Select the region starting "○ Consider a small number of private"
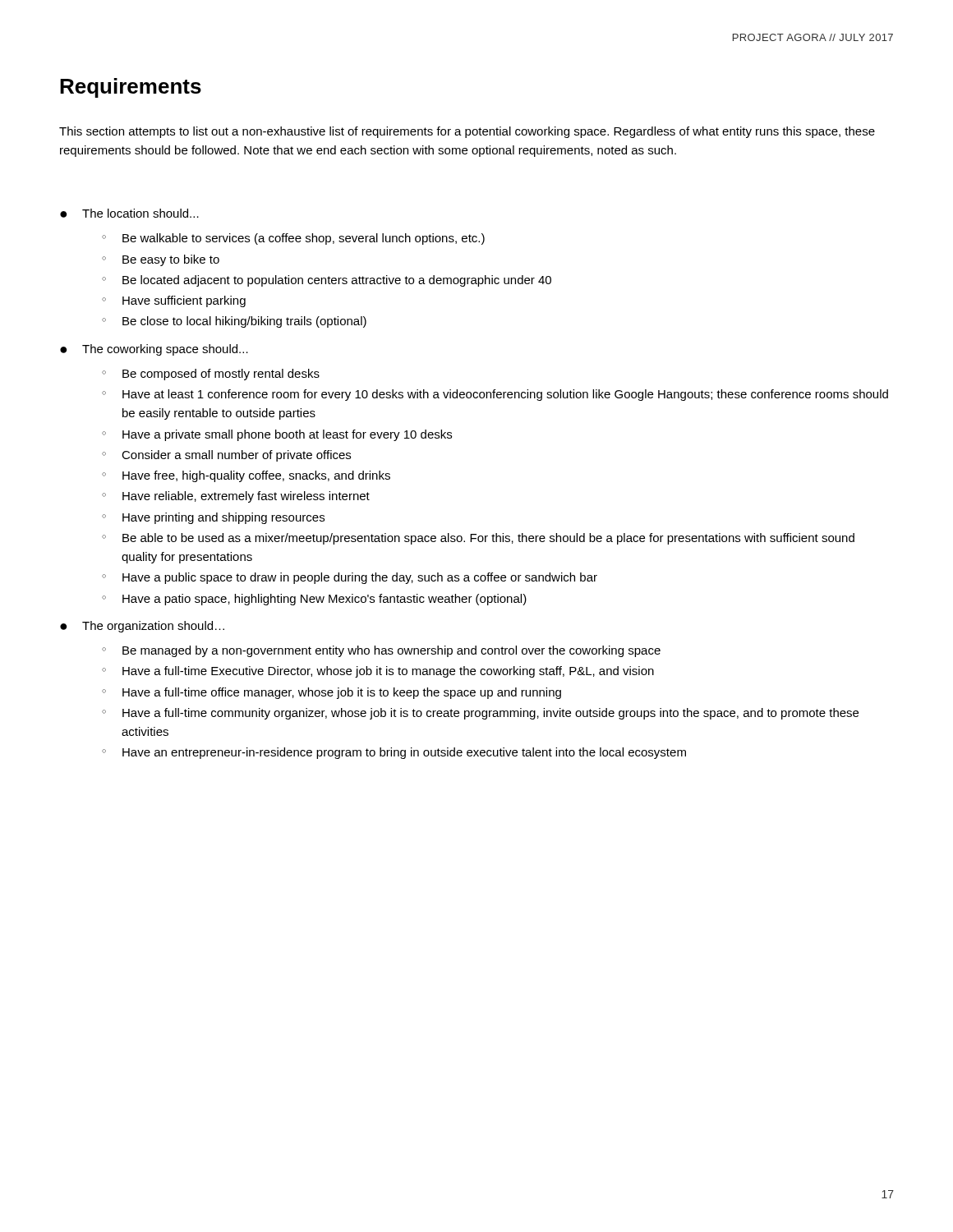The height and width of the screenshot is (1232, 953). click(226, 456)
